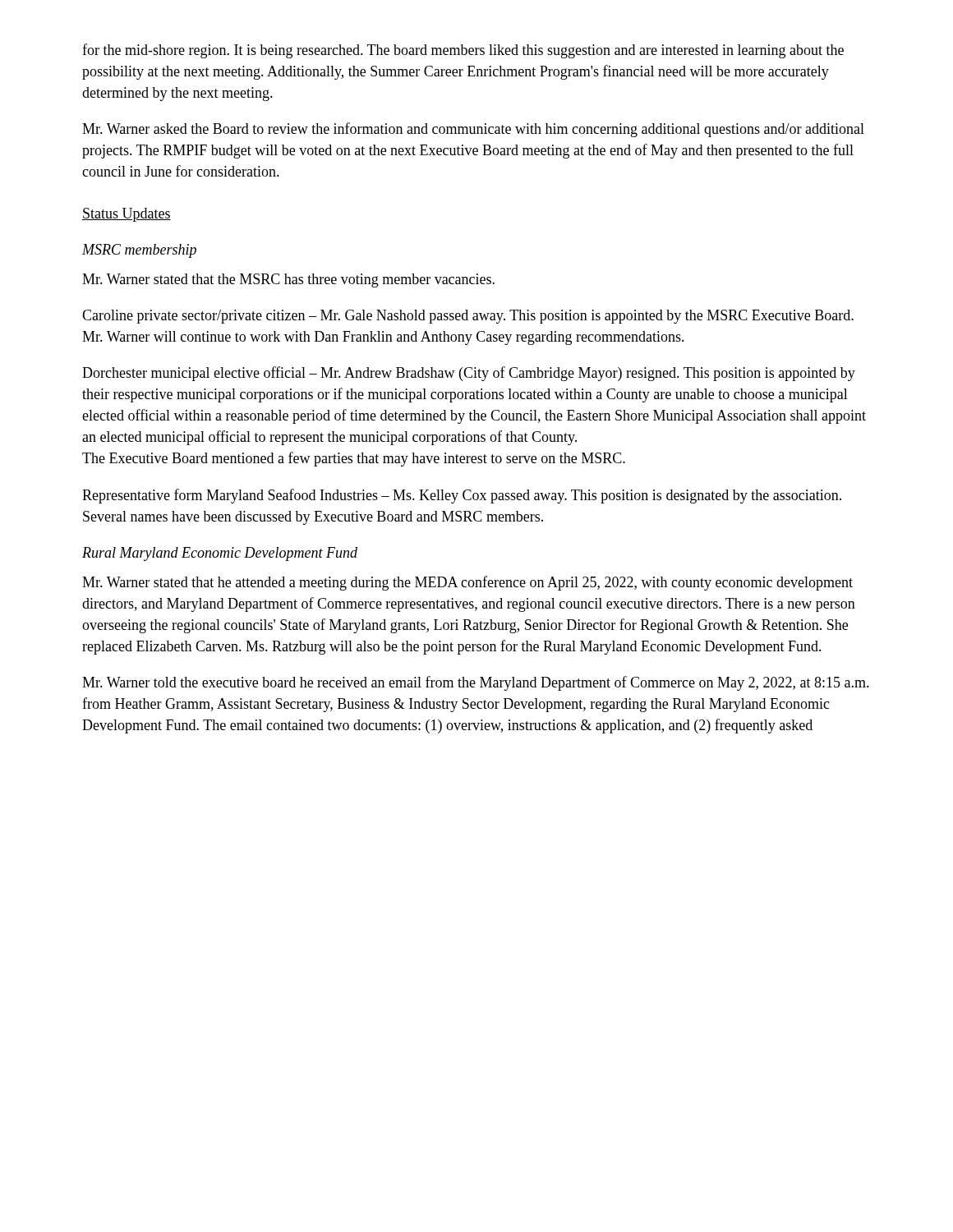Click the passage that begins "Mr. Warner told the"
The image size is (953, 1232).
point(476,704)
